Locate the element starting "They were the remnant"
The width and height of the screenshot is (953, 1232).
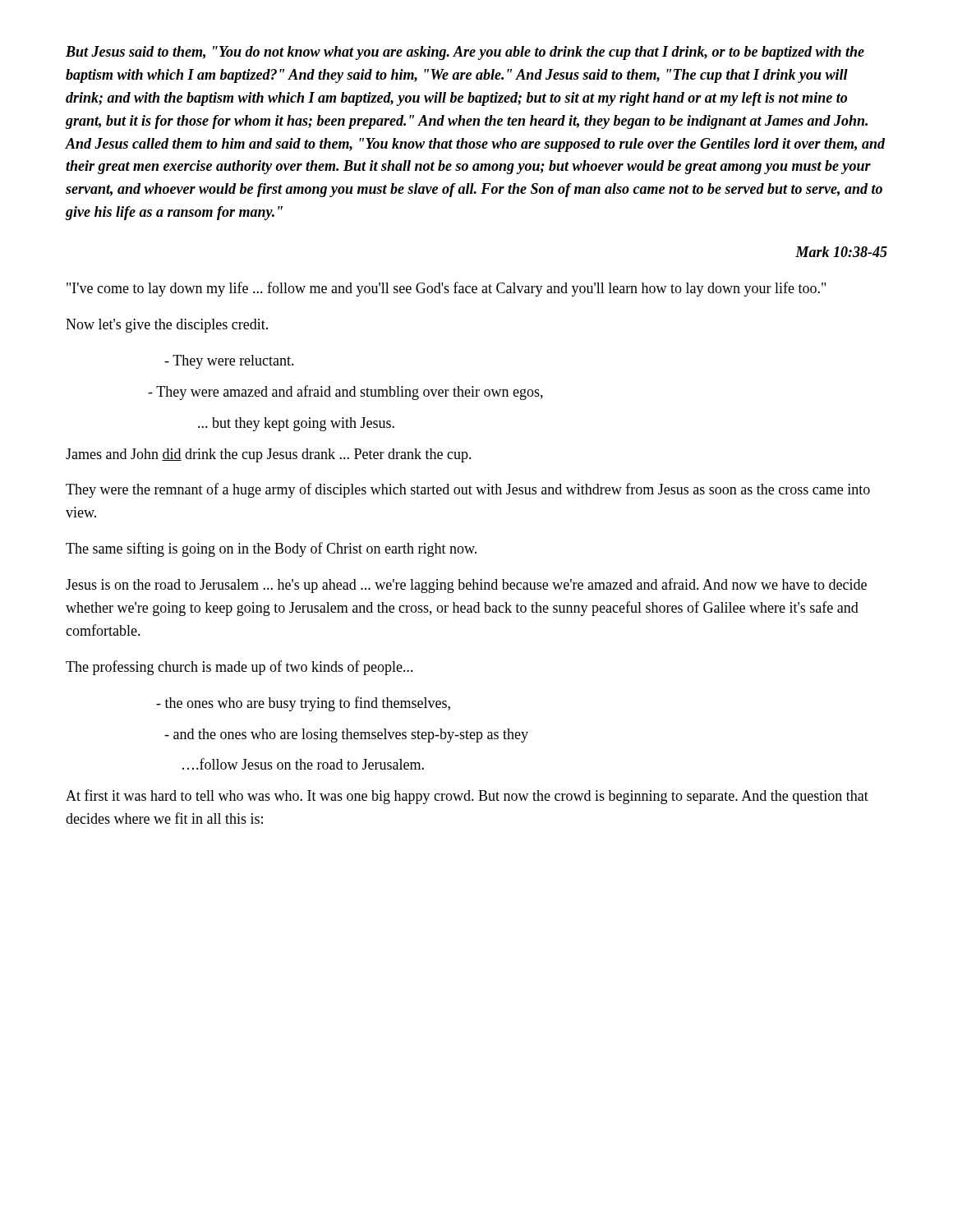click(x=468, y=501)
